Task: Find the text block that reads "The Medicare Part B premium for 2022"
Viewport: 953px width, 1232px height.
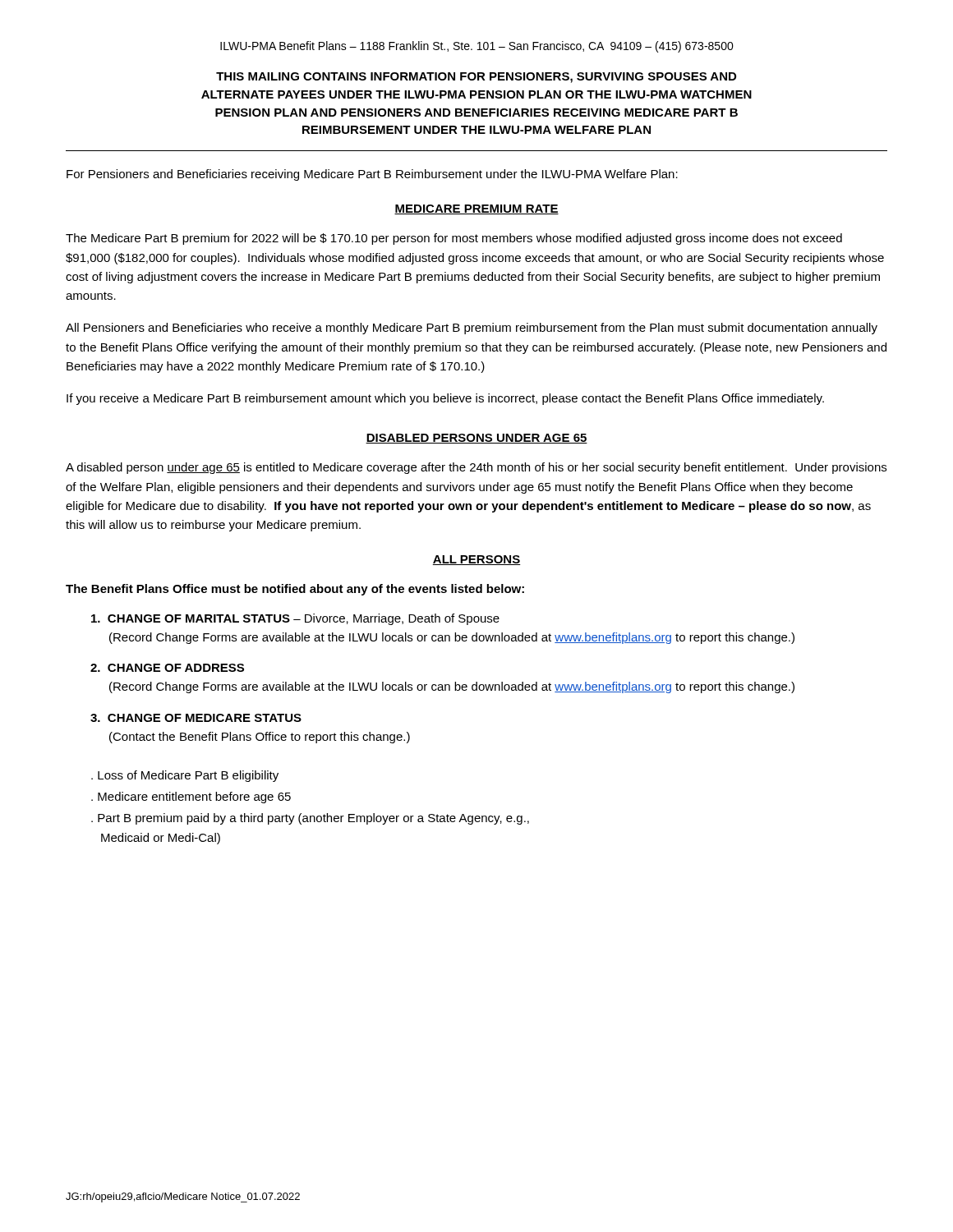Action: 475,267
